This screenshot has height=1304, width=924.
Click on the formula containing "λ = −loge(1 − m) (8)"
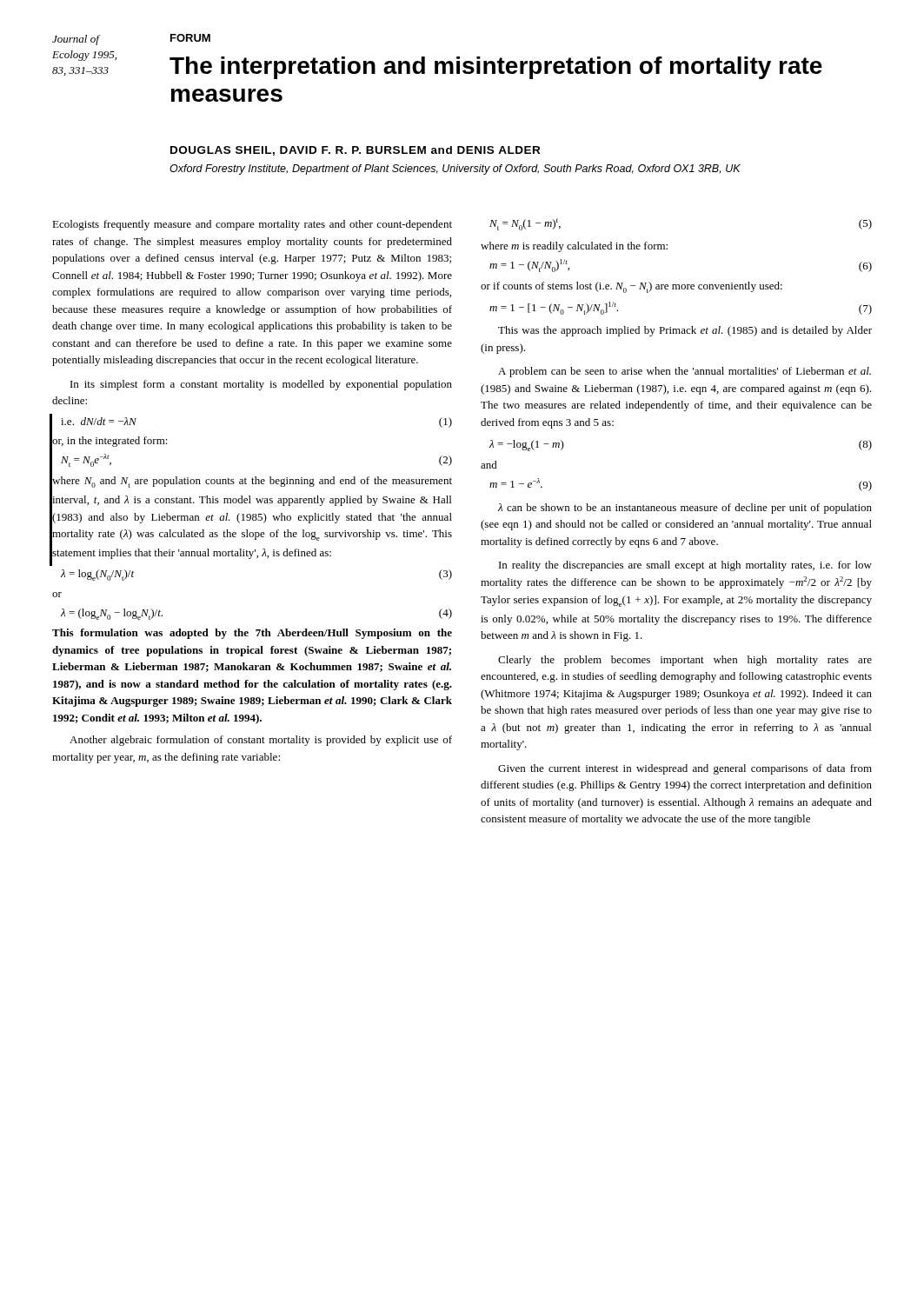click(523, 446)
